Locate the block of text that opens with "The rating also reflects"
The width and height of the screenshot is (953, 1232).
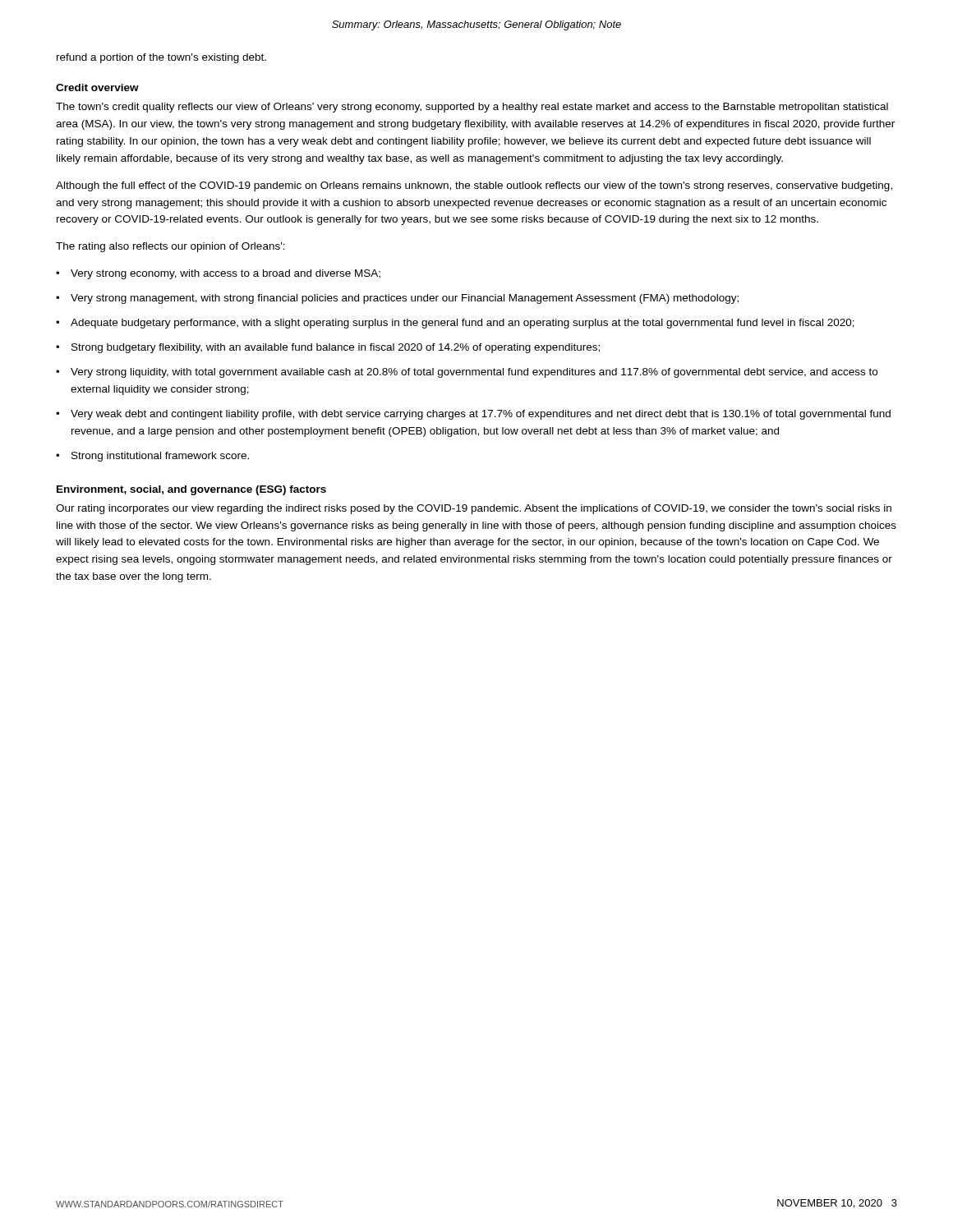(171, 246)
